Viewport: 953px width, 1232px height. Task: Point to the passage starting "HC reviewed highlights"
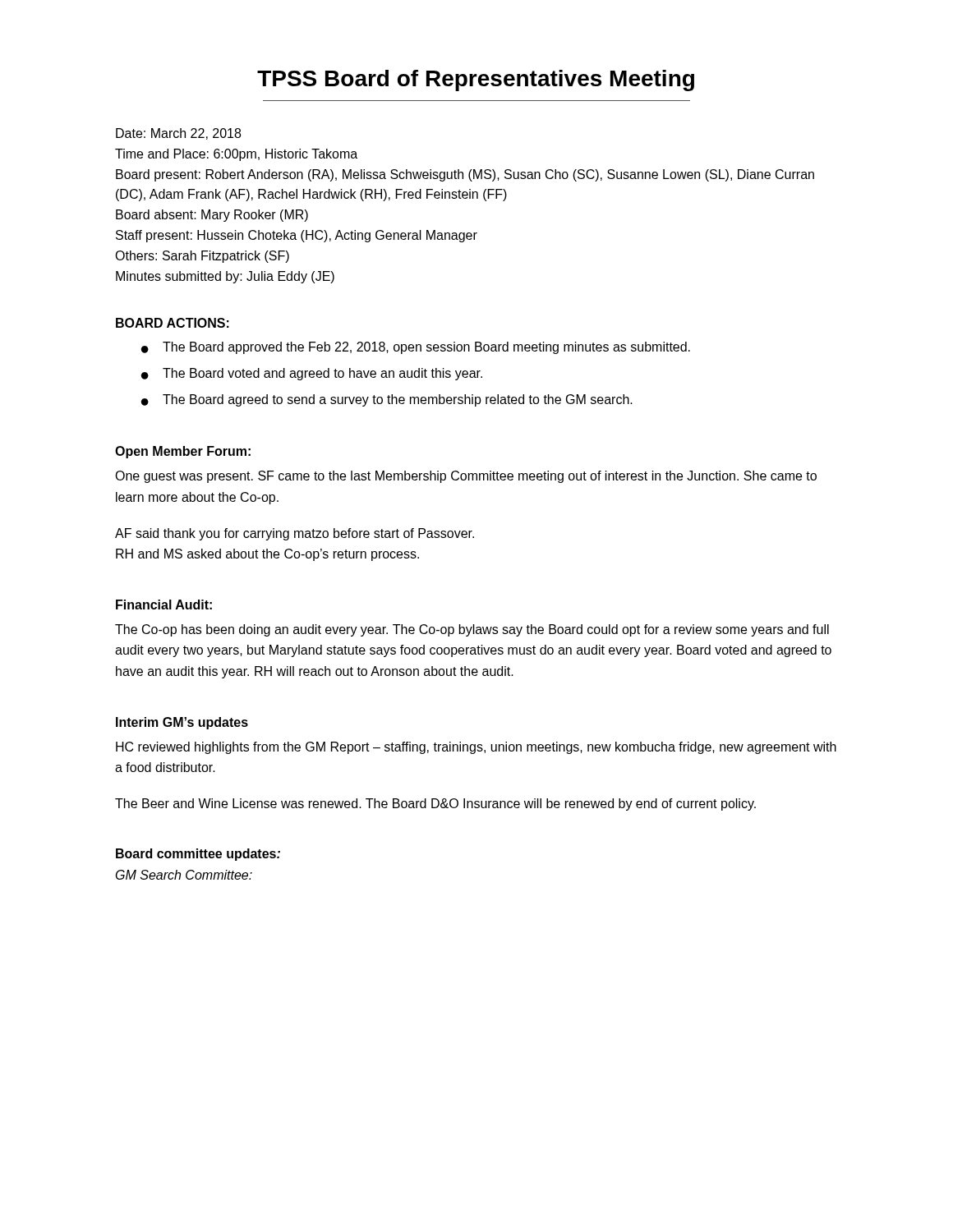[x=476, y=757]
